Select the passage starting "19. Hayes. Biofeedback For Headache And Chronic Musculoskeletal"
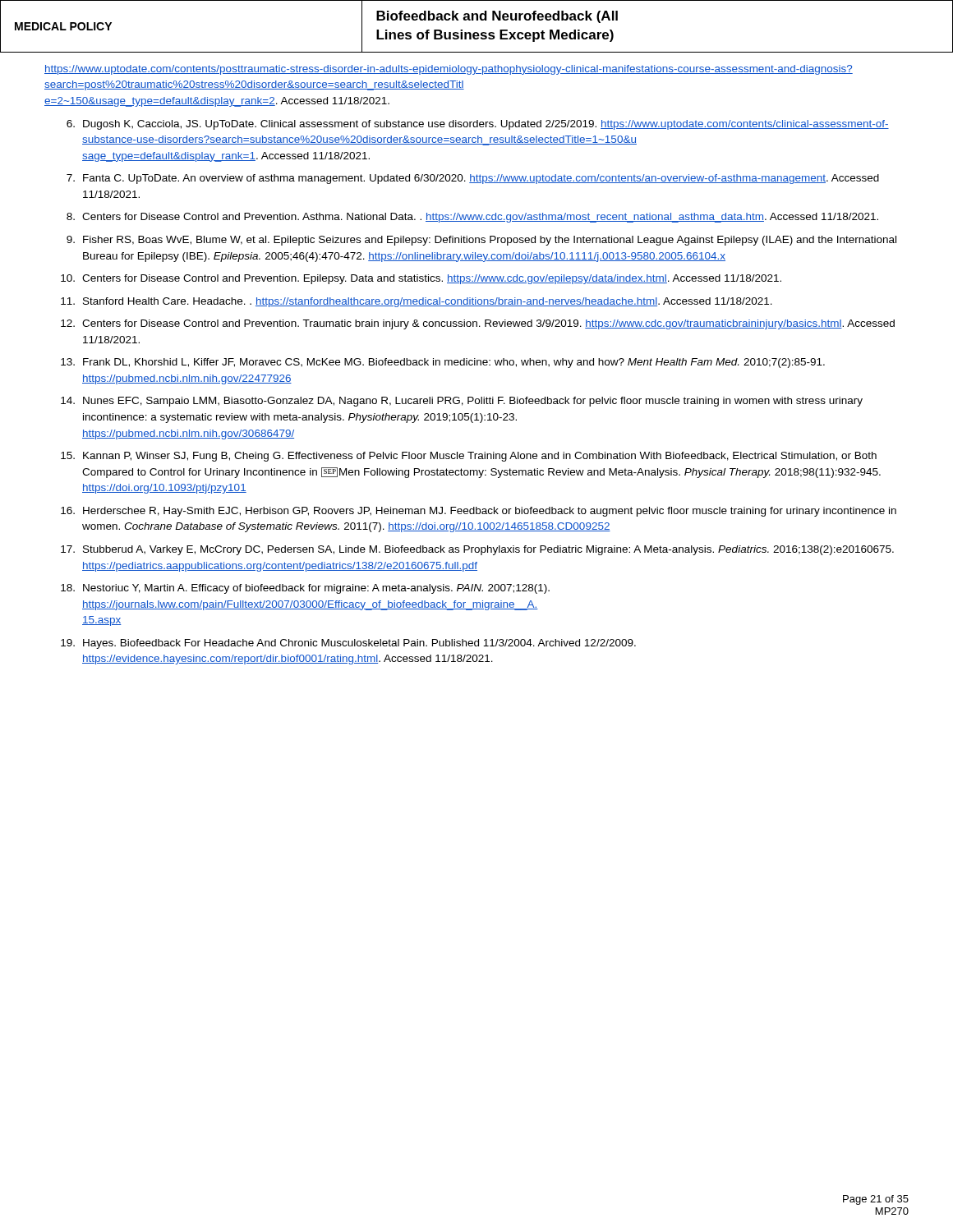The width and height of the screenshot is (953, 1232). click(x=476, y=651)
